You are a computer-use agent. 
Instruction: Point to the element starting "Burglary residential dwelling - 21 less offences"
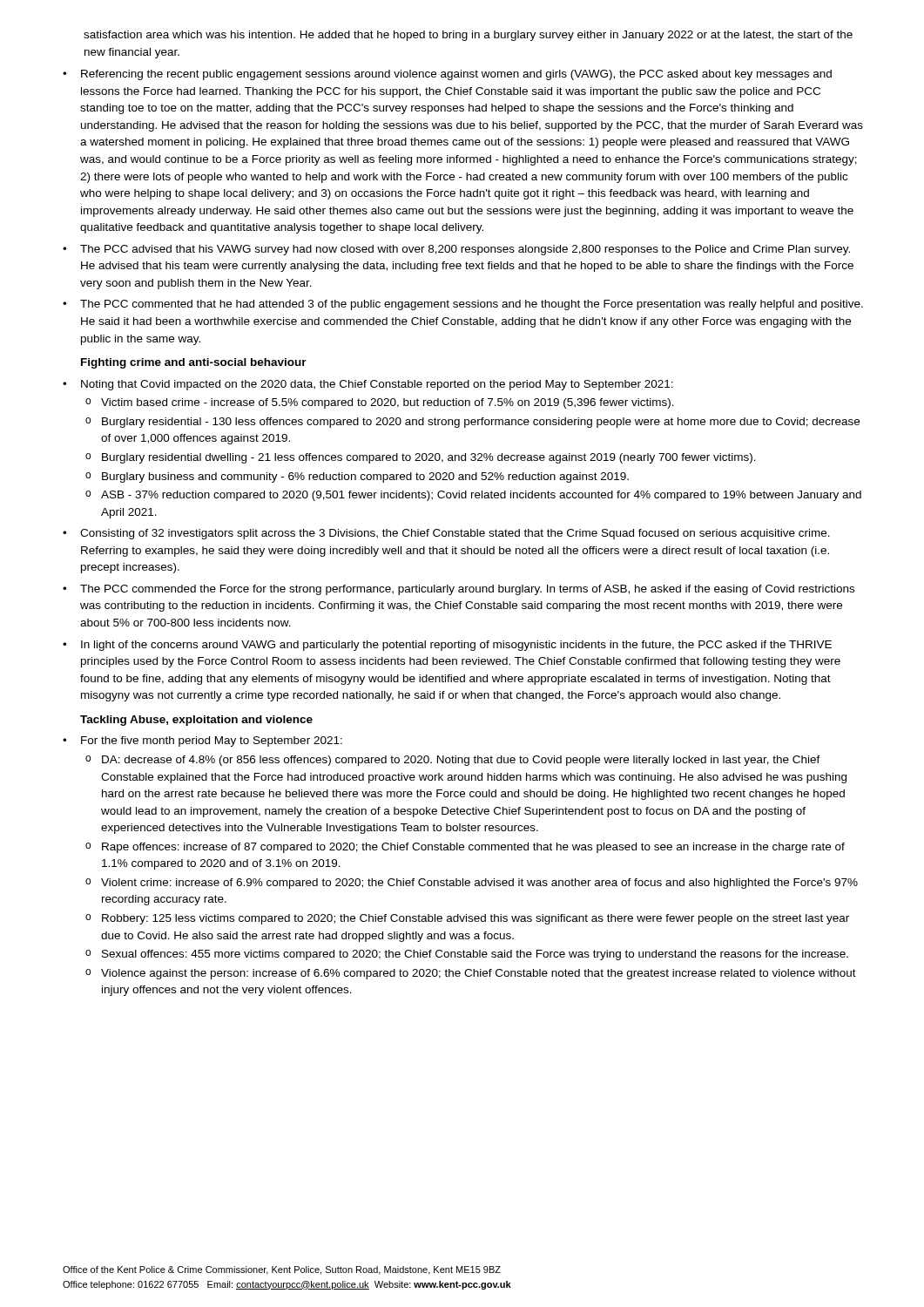coord(429,457)
